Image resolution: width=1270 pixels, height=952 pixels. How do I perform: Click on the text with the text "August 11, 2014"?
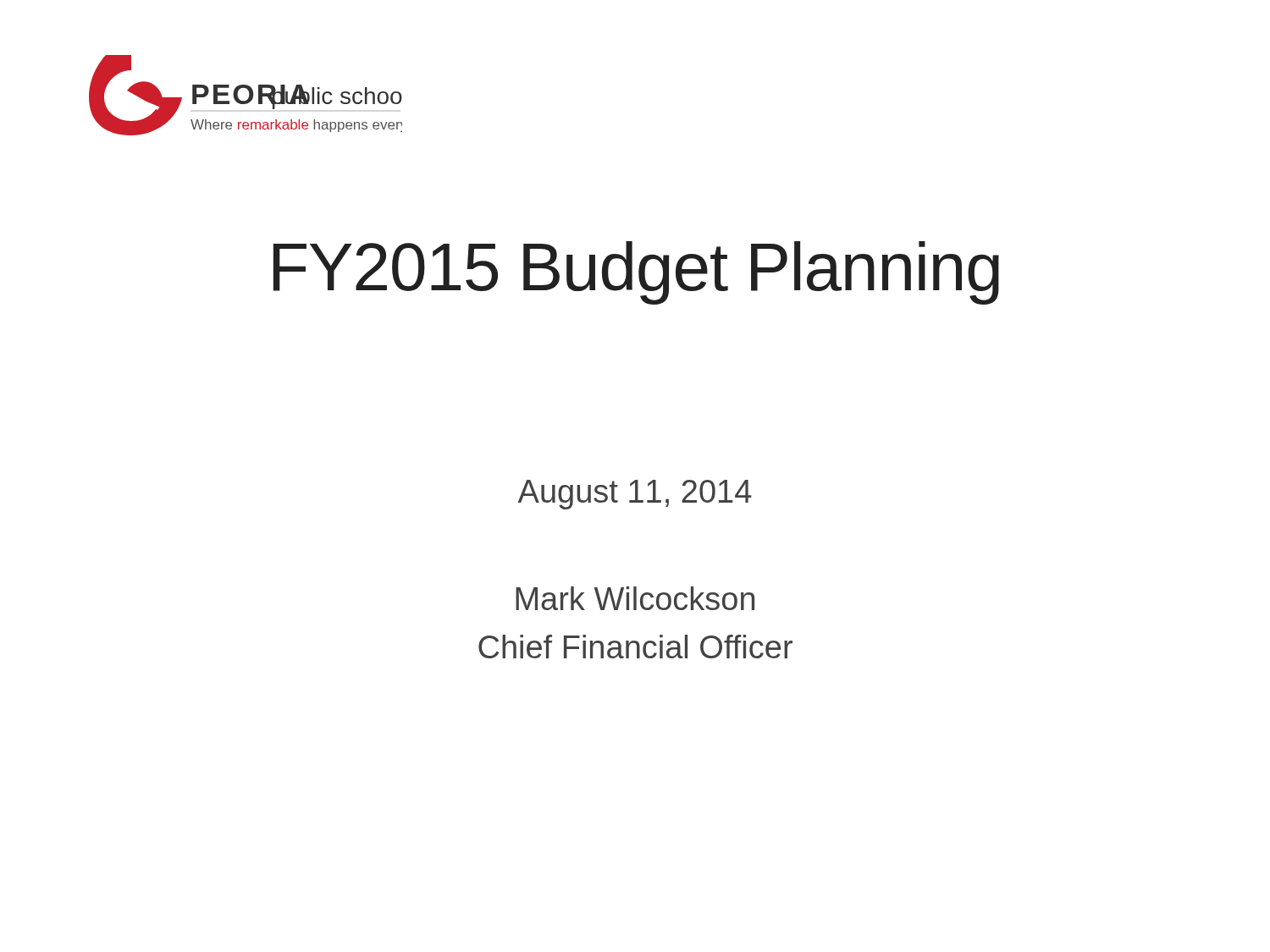pyautogui.click(x=635, y=492)
